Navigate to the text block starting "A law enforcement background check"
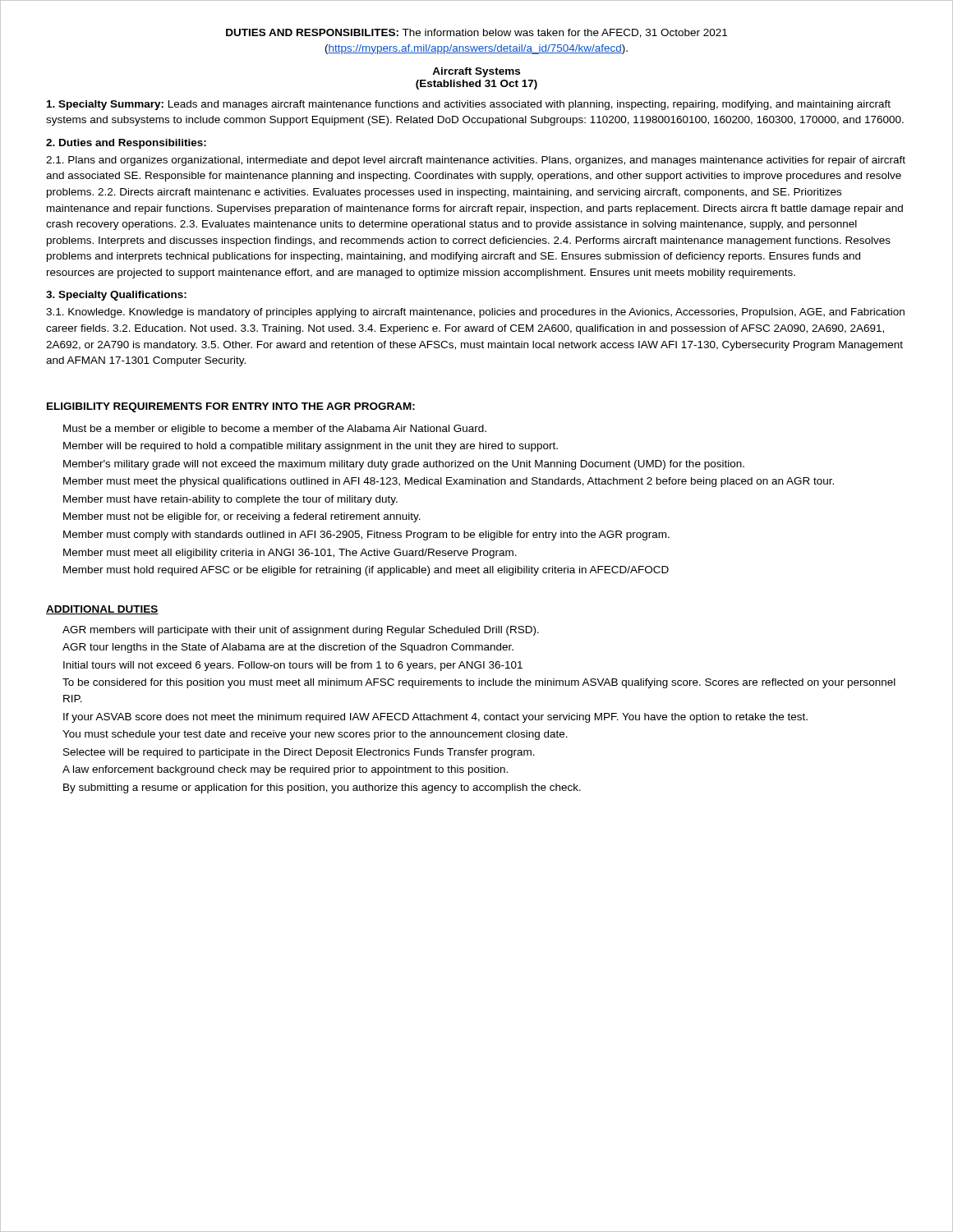The height and width of the screenshot is (1232, 953). coord(286,769)
